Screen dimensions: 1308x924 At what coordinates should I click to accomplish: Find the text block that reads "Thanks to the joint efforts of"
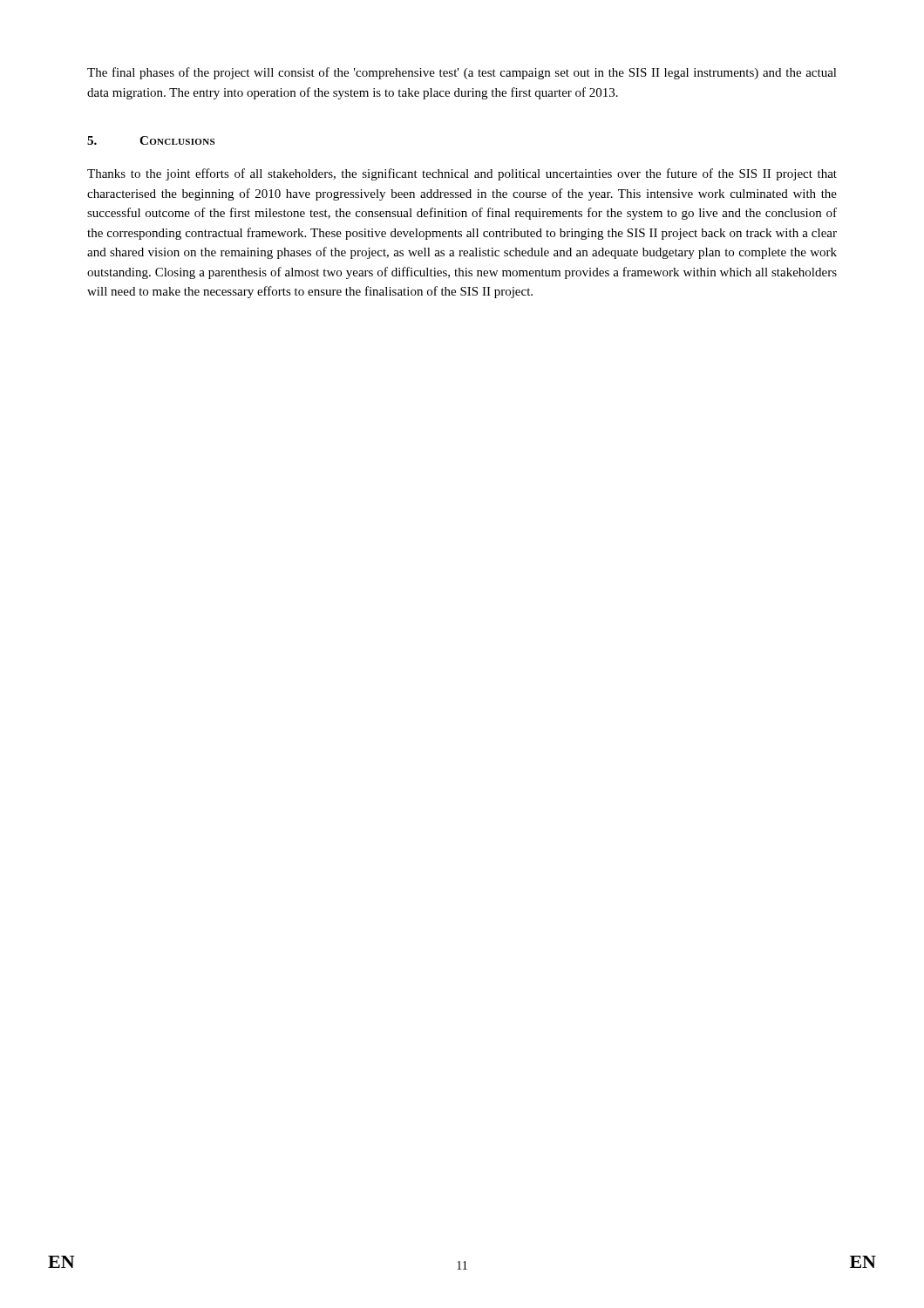tap(462, 232)
